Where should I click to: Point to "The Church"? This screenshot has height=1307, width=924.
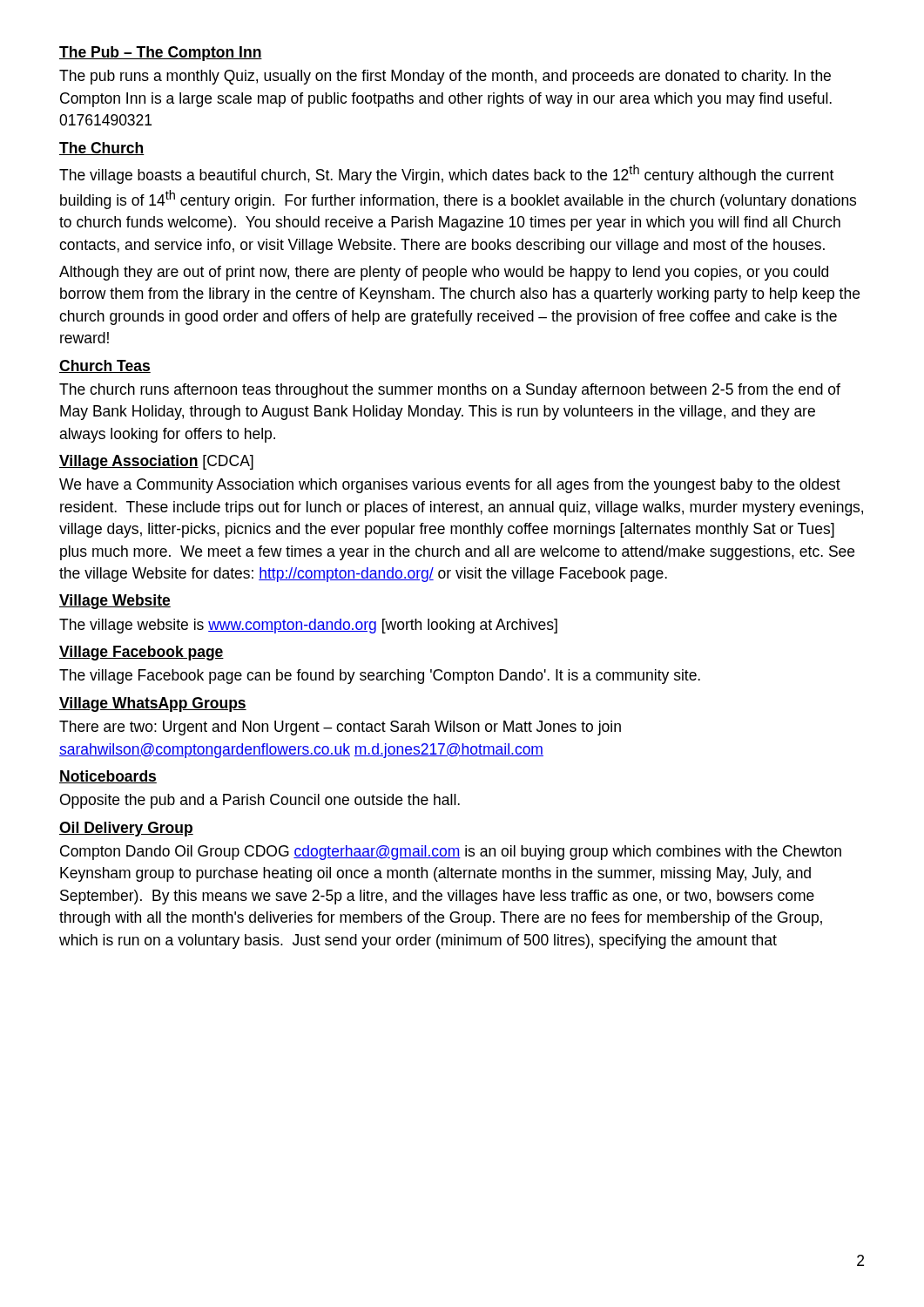tap(102, 148)
